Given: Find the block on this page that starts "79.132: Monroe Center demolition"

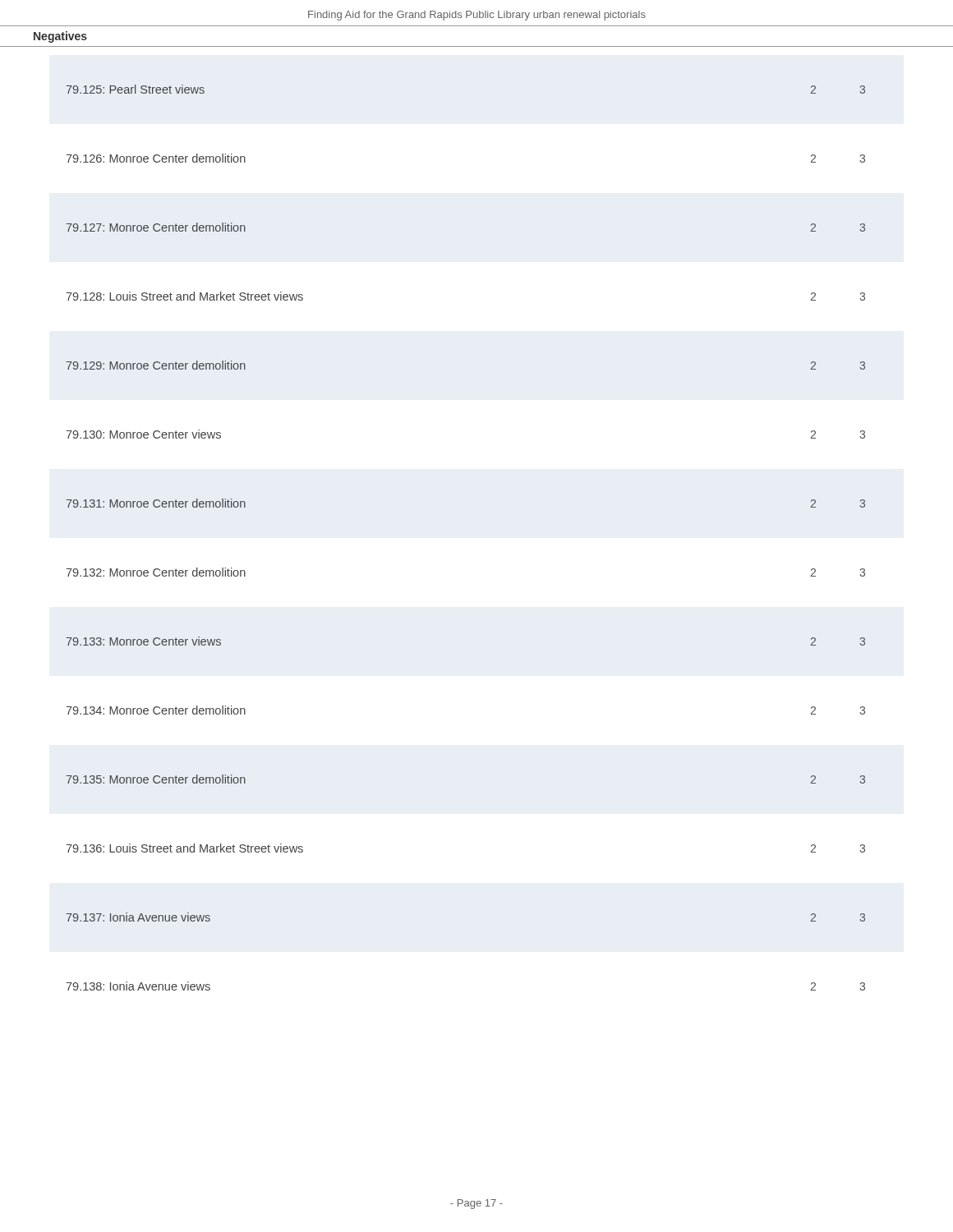Looking at the screenshot, I should pos(155,570).
